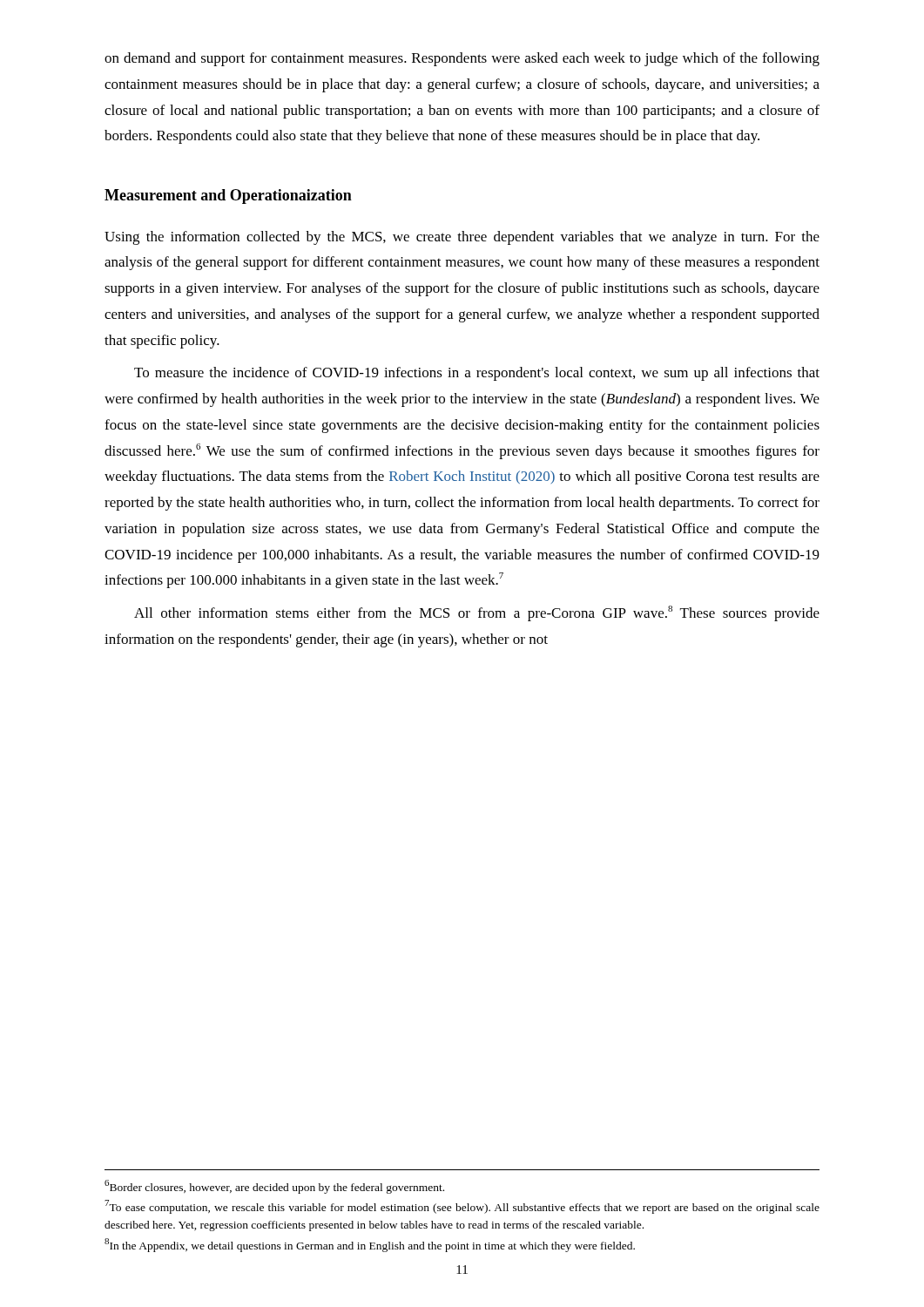Locate the block of text that opens with "To measure the incidence of"
Image resolution: width=924 pixels, height=1307 pixels.
pos(462,477)
